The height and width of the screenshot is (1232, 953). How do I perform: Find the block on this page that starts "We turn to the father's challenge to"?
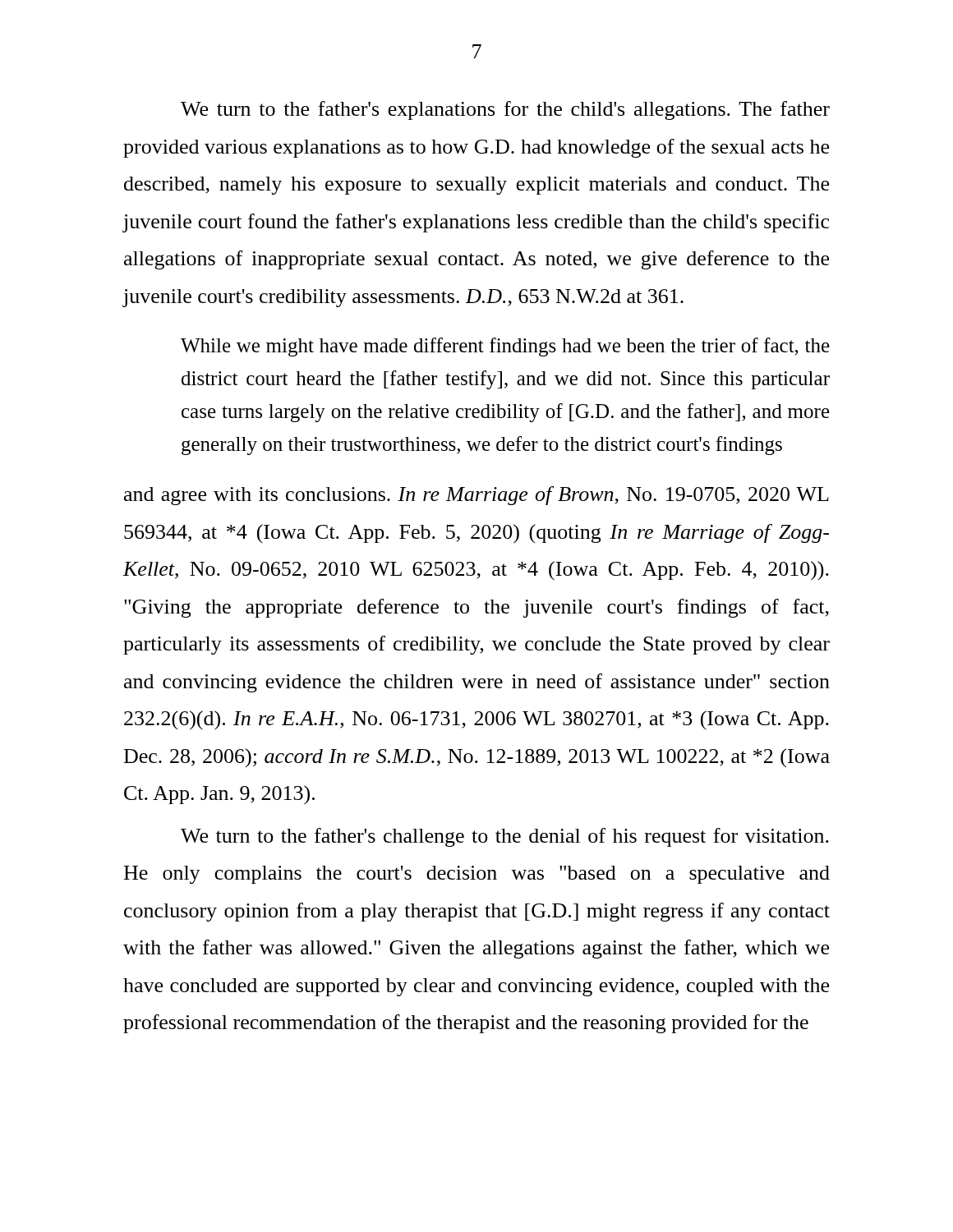tap(505, 837)
